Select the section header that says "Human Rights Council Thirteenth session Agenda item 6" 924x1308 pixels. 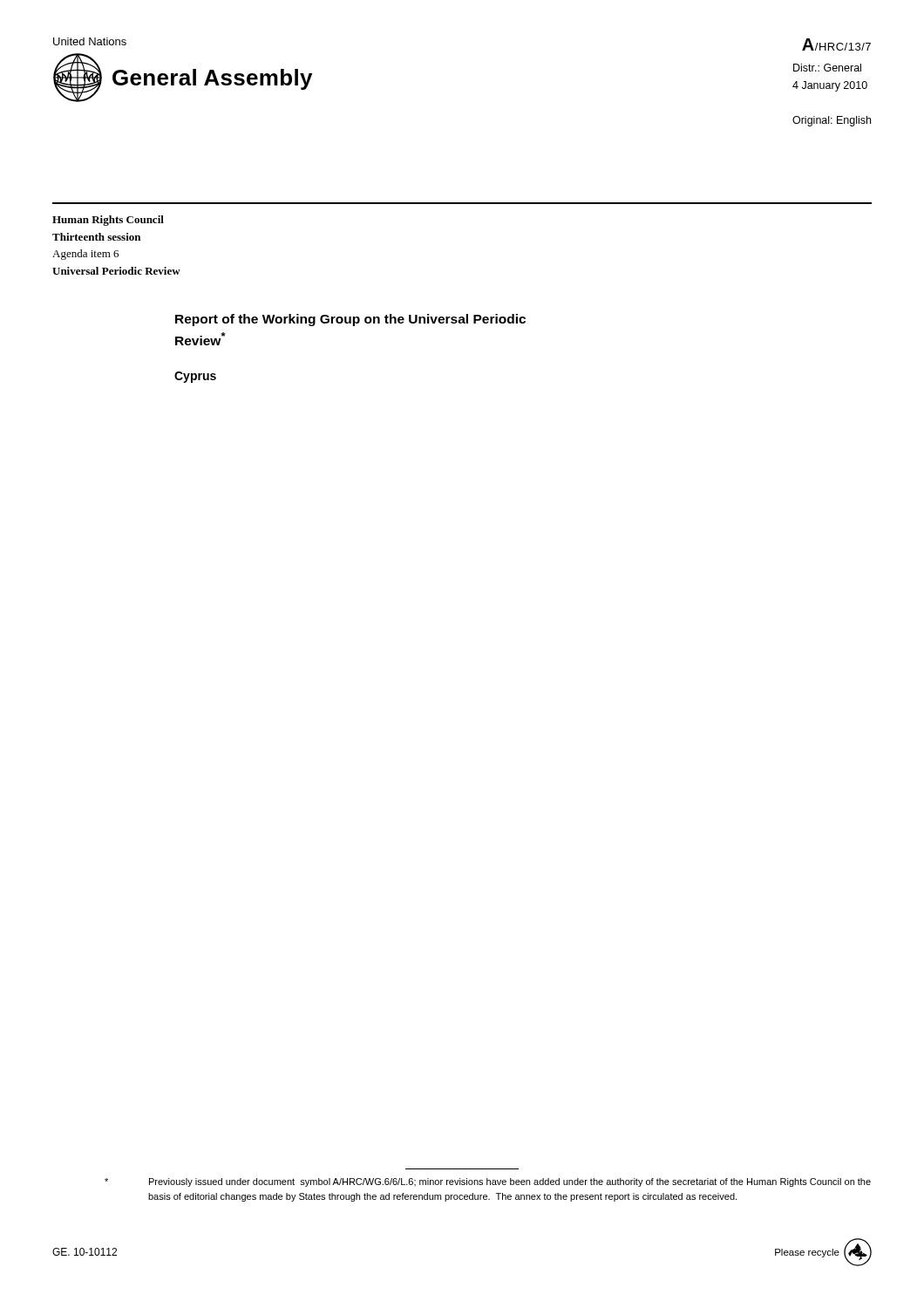(116, 245)
